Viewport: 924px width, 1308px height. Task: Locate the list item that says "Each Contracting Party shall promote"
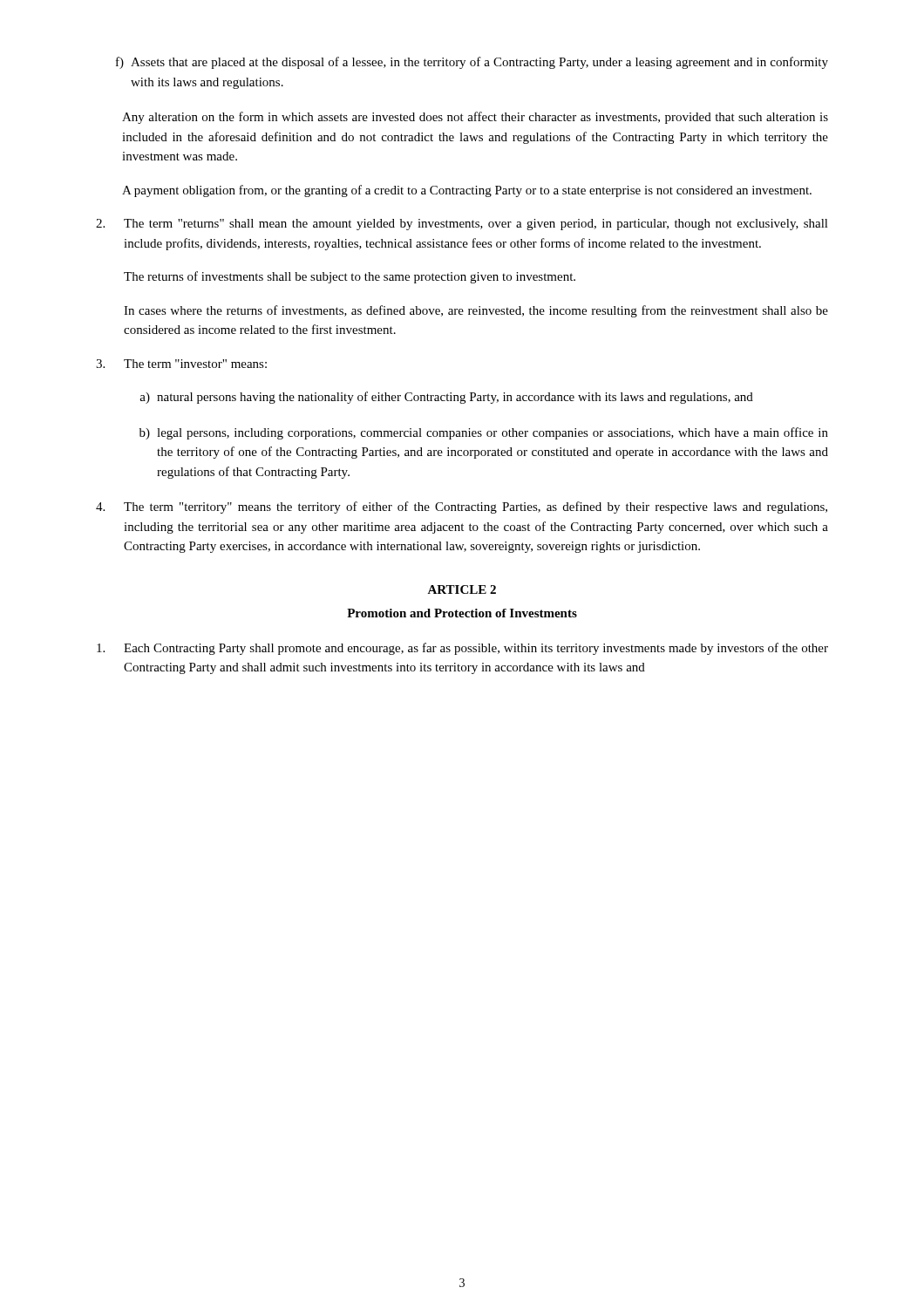tap(462, 658)
